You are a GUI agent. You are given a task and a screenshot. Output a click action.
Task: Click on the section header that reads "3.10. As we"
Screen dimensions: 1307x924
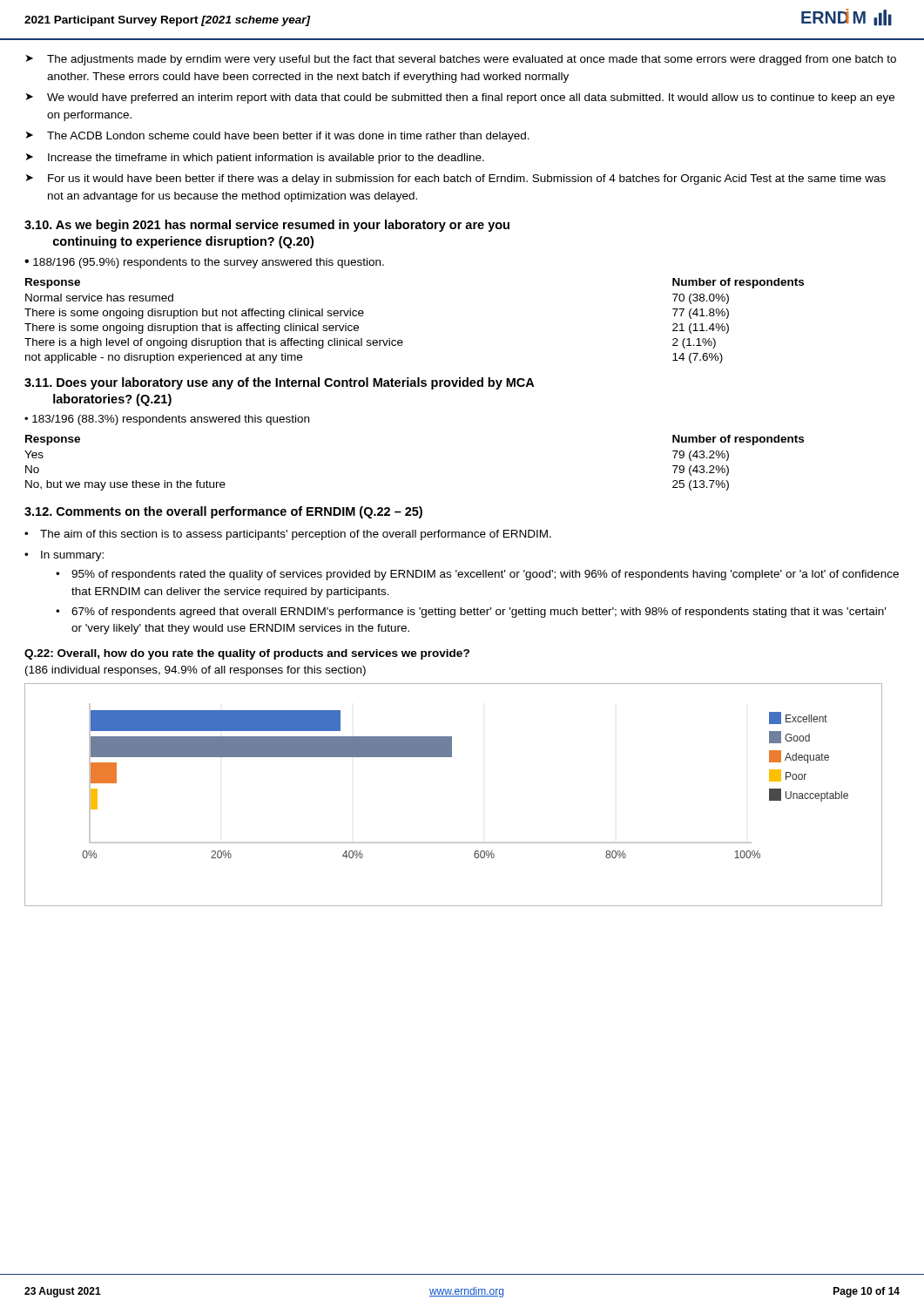(267, 233)
